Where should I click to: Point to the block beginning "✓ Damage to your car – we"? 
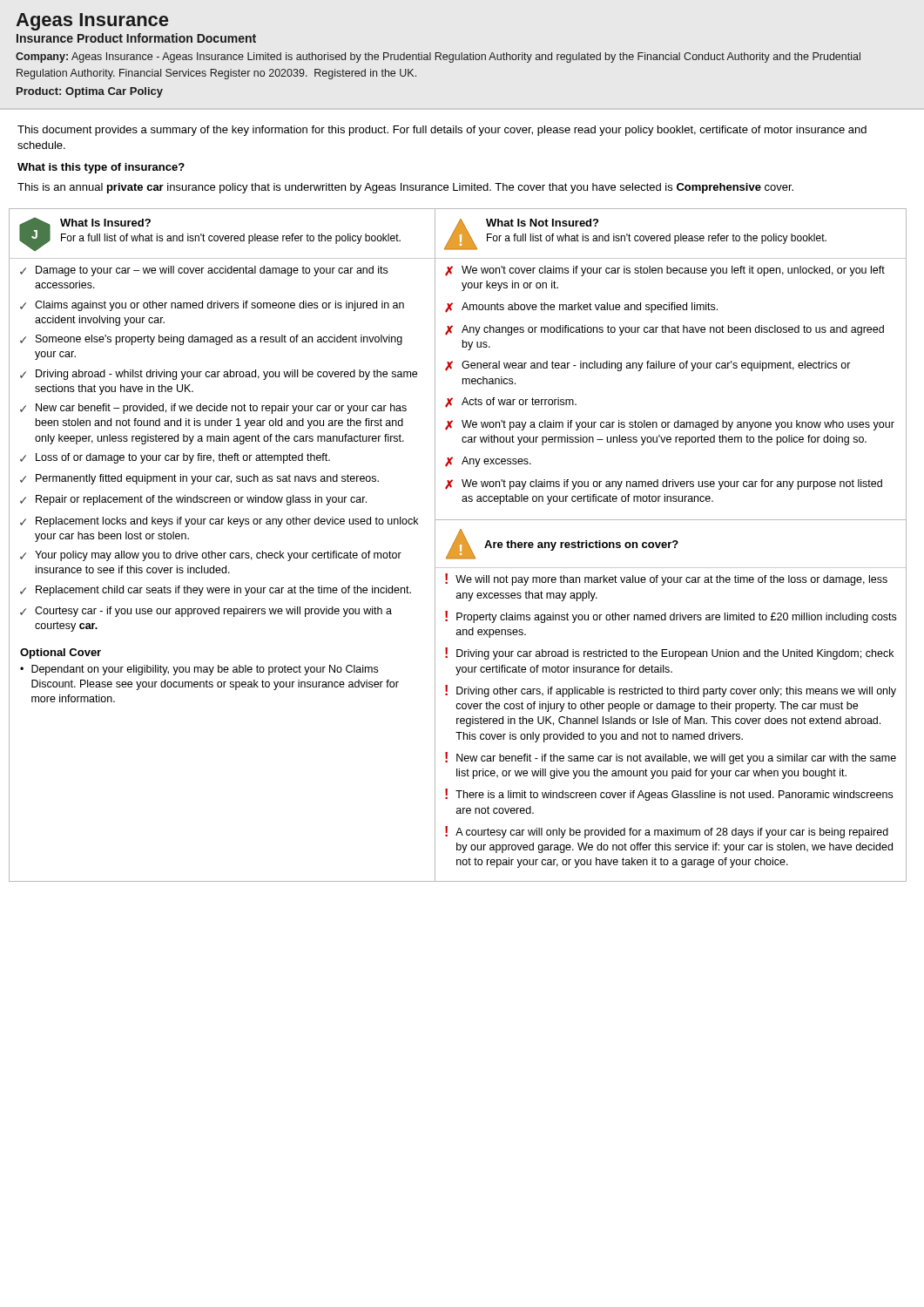coord(222,278)
